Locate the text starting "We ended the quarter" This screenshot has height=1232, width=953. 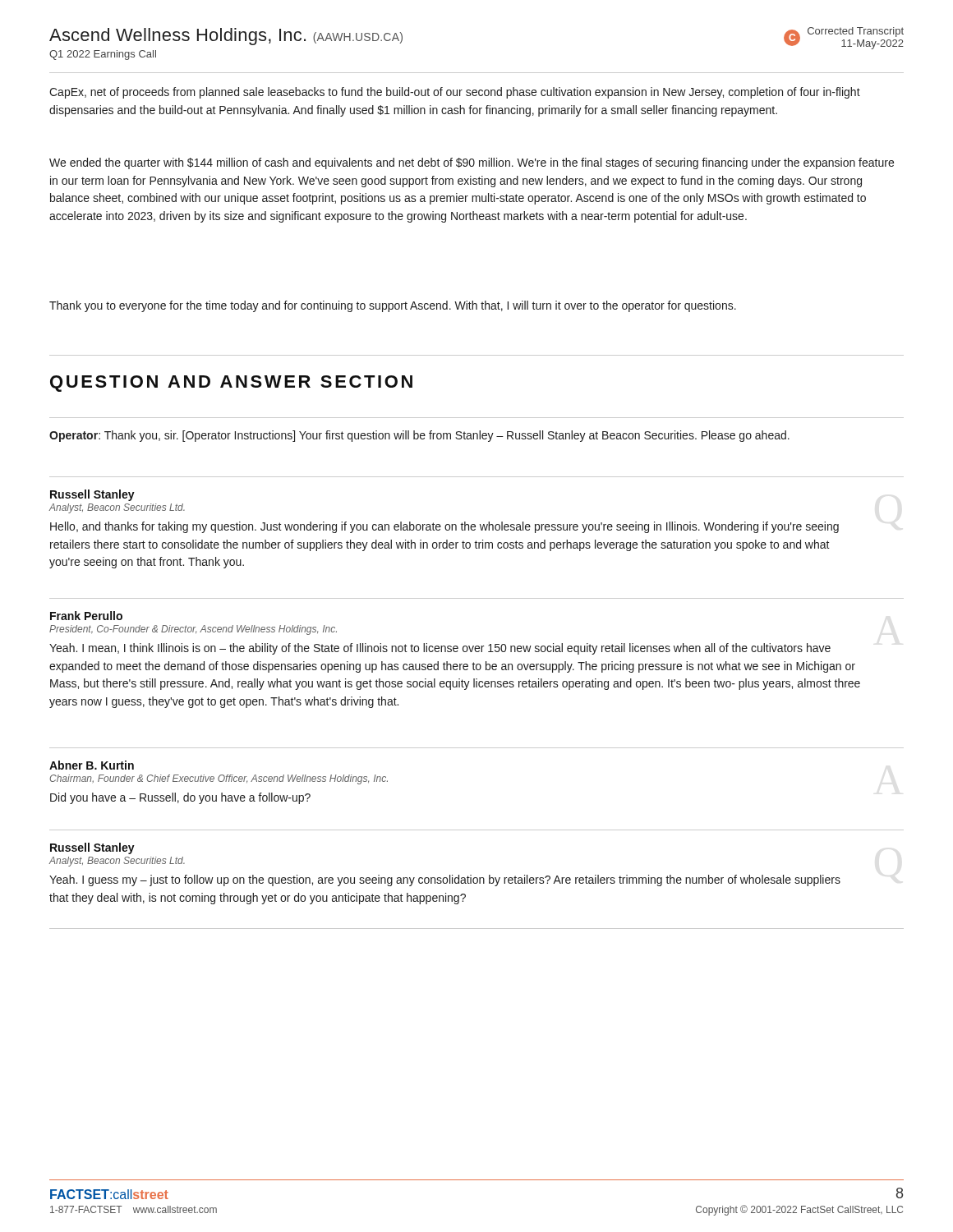pyautogui.click(x=472, y=189)
